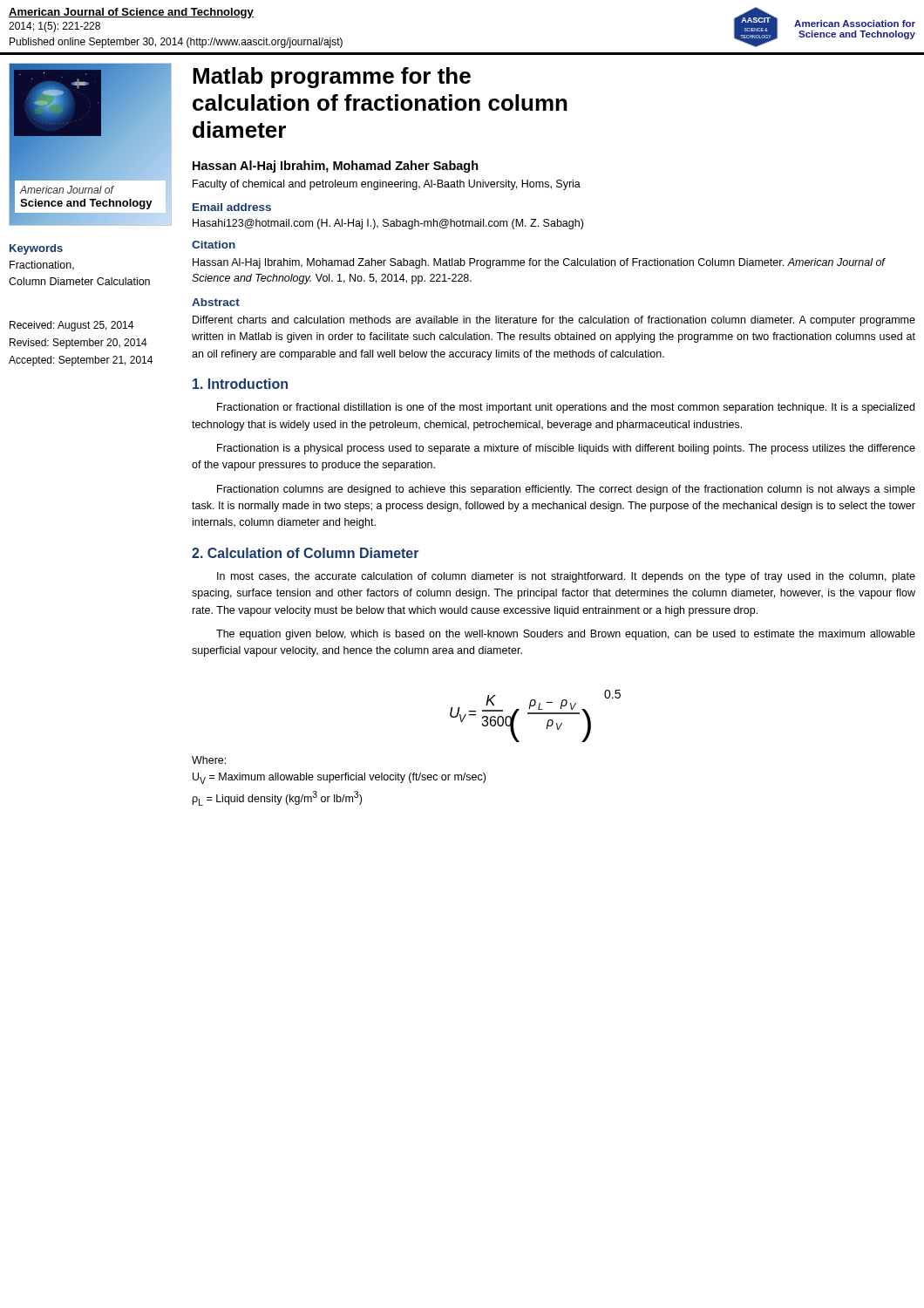Locate the passage starting "U V = K 3600 ("
The image size is (924, 1308).
click(x=554, y=710)
